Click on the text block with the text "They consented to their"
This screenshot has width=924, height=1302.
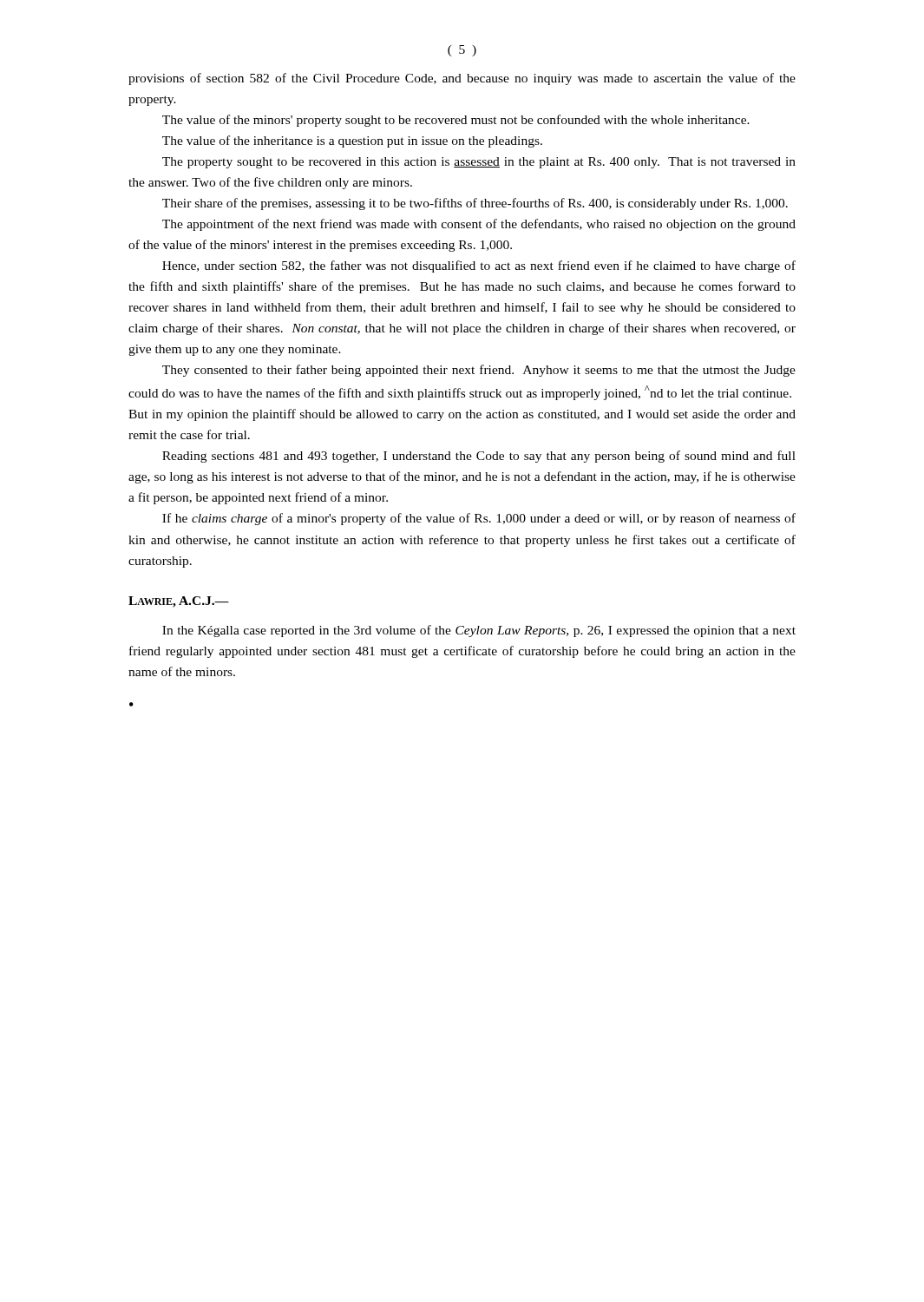462,403
